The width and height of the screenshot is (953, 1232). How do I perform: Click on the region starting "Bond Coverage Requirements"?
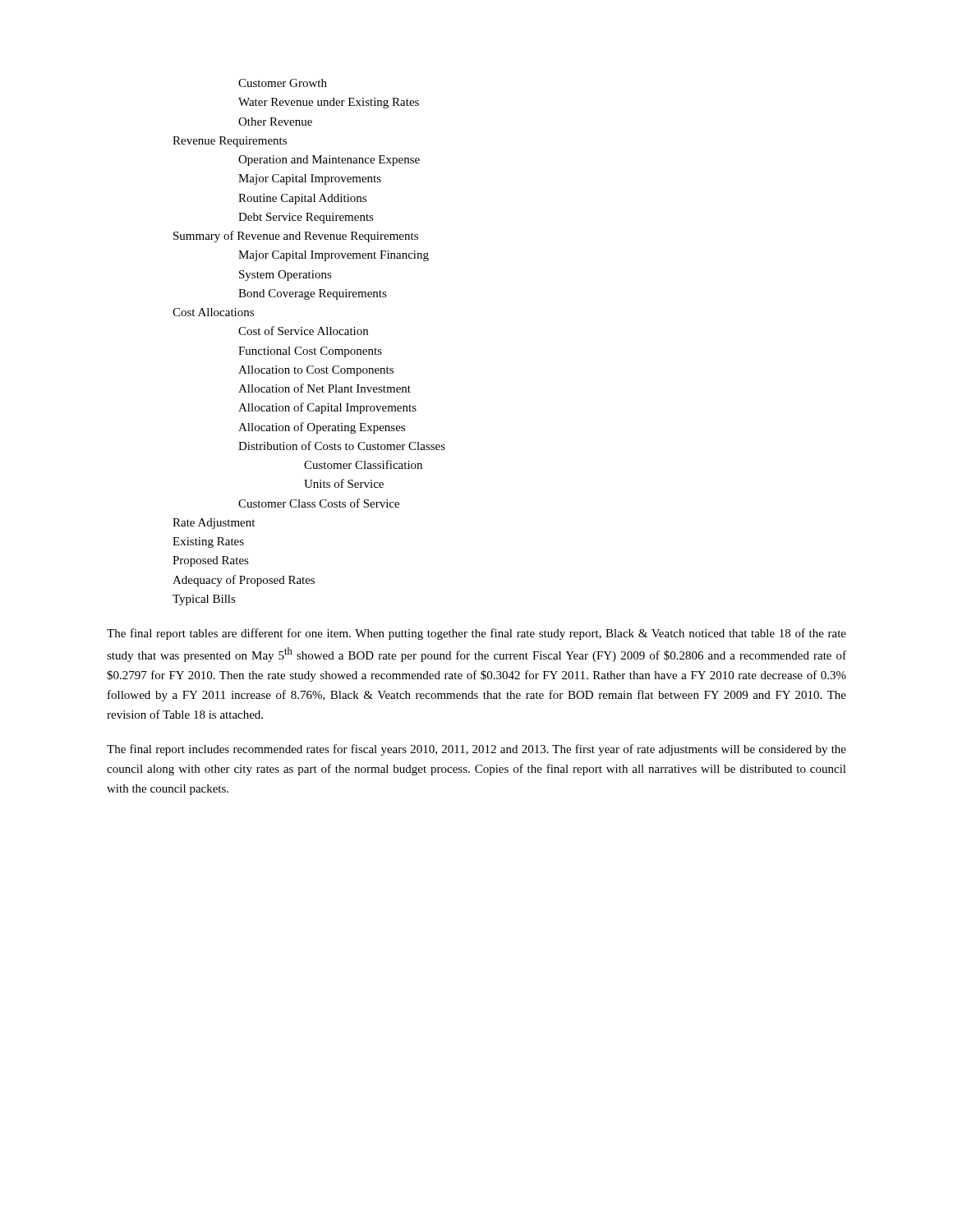point(313,293)
